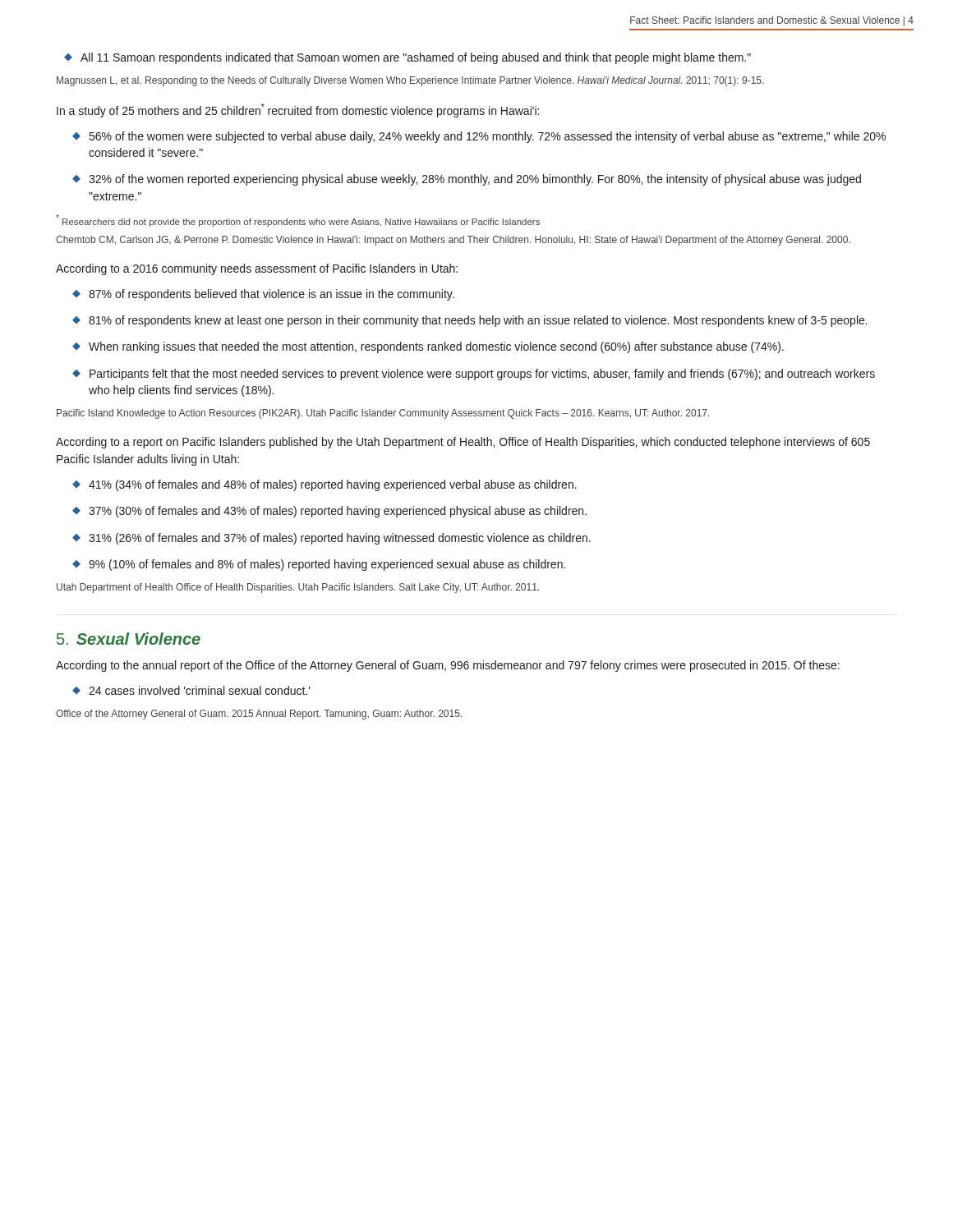Point to the block starting "◆ When ranking issues that needed the"

point(428,347)
